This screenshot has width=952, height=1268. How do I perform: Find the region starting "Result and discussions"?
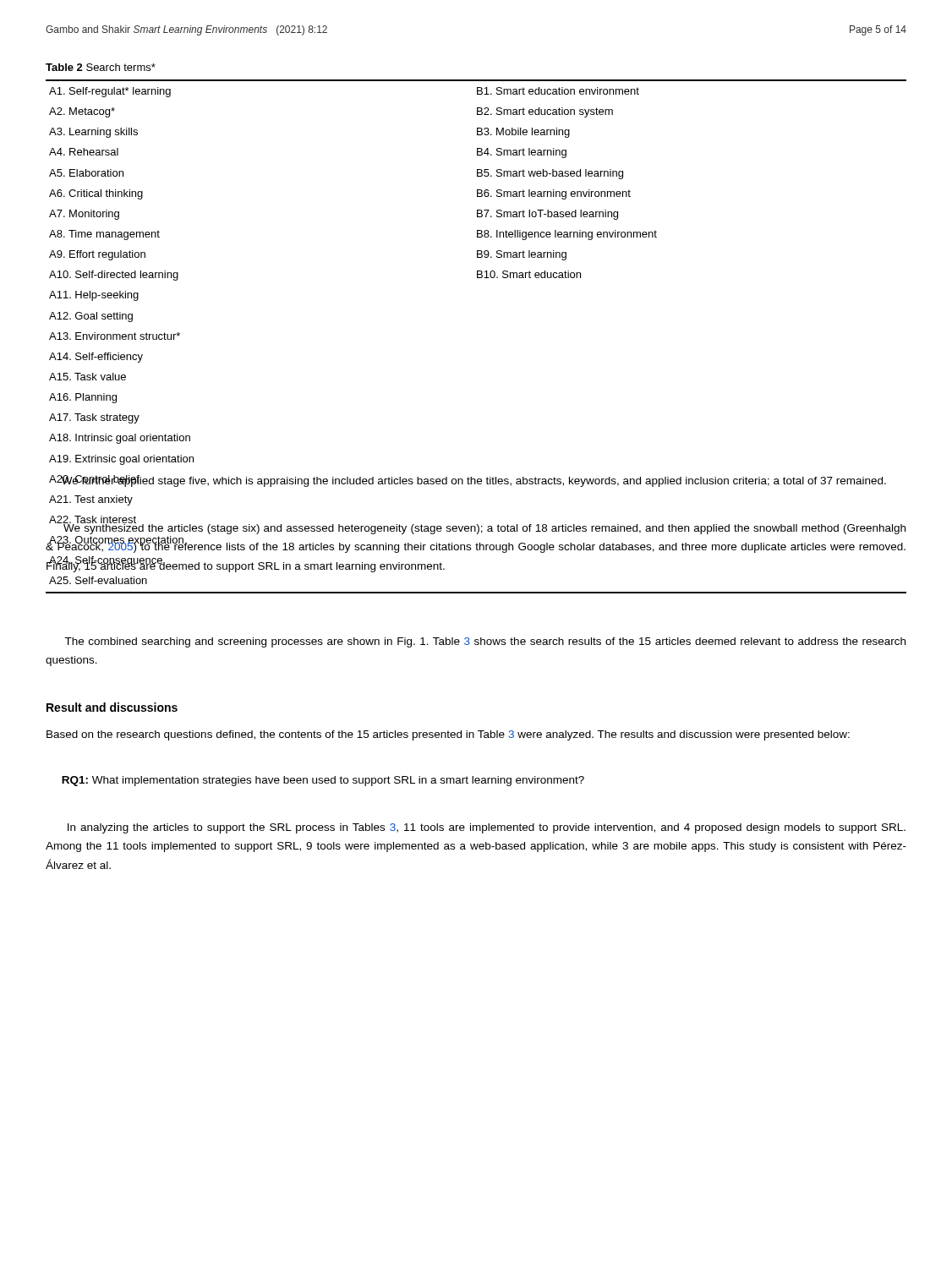point(112,708)
